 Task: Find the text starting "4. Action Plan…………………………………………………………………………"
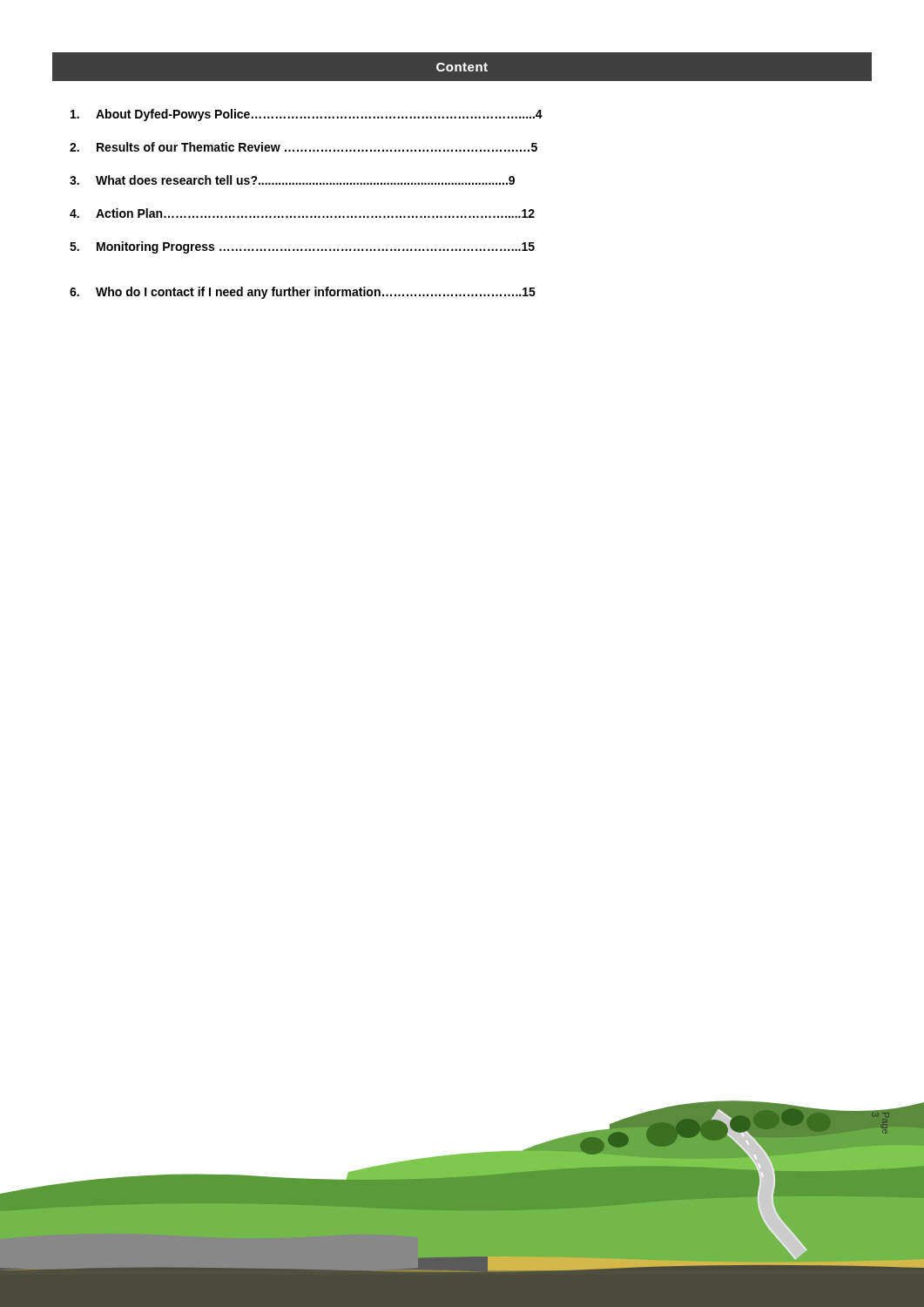coord(462,213)
